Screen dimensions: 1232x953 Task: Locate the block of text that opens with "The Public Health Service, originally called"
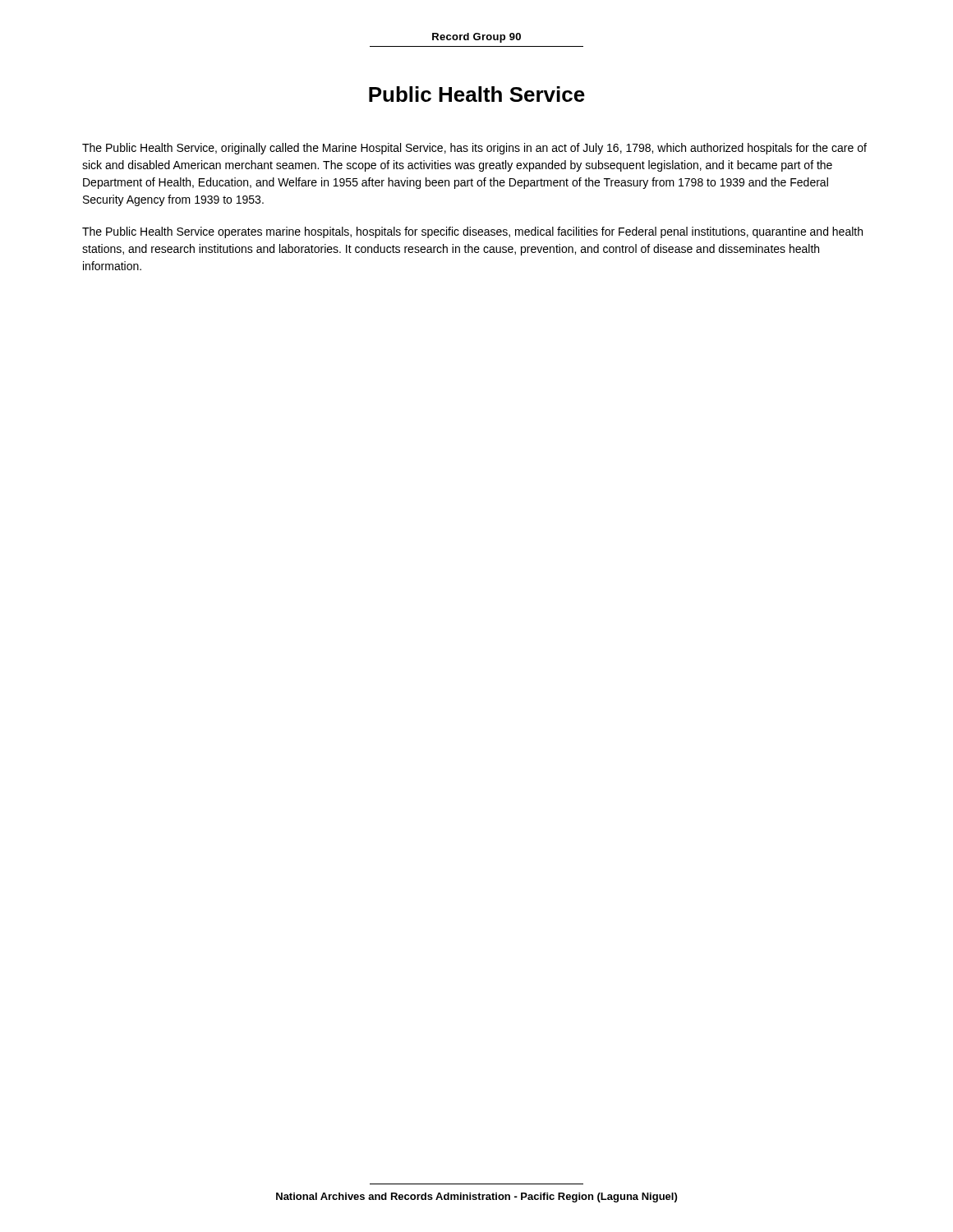pyautogui.click(x=476, y=174)
